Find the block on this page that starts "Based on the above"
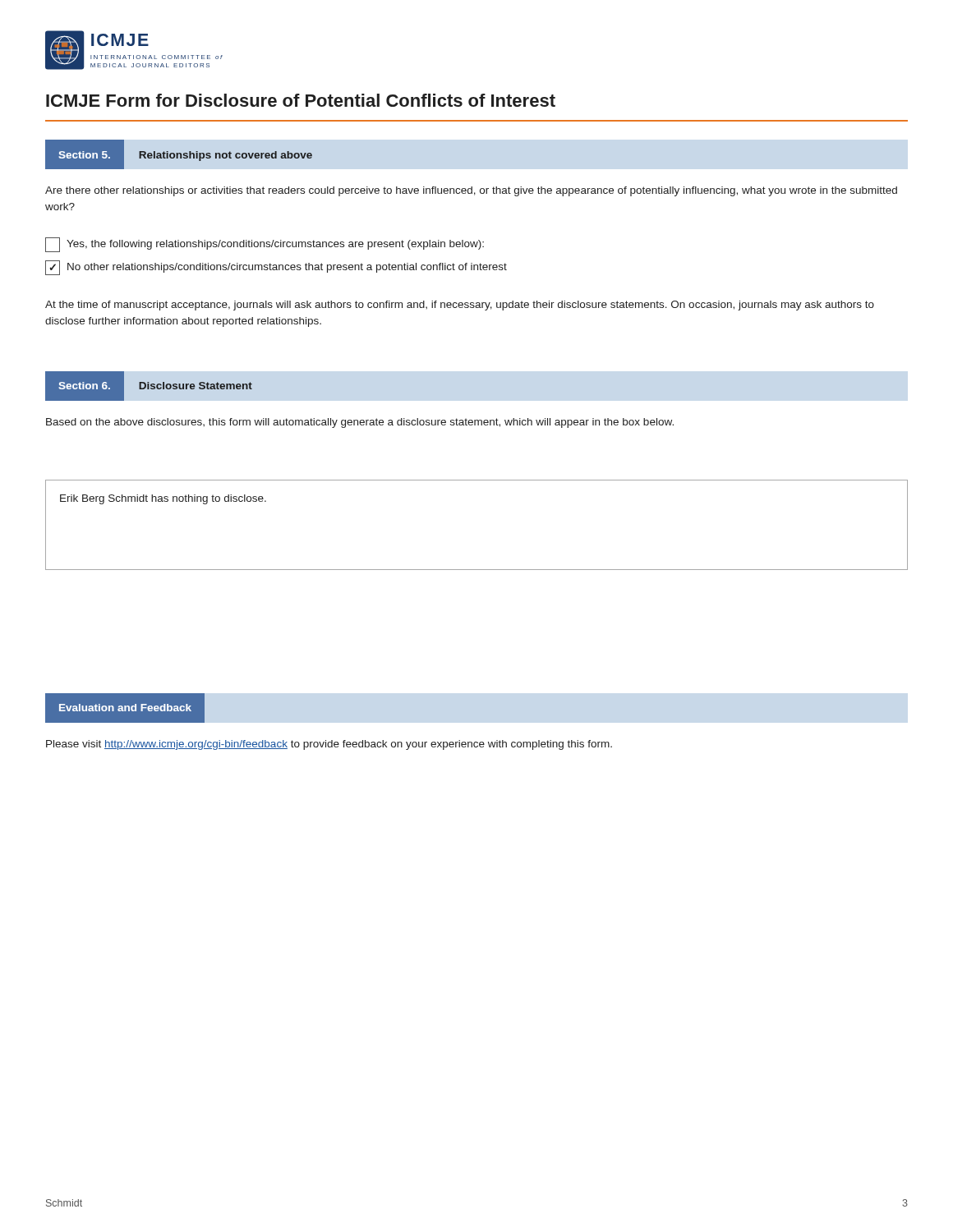953x1232 pixels. [360, 421]
